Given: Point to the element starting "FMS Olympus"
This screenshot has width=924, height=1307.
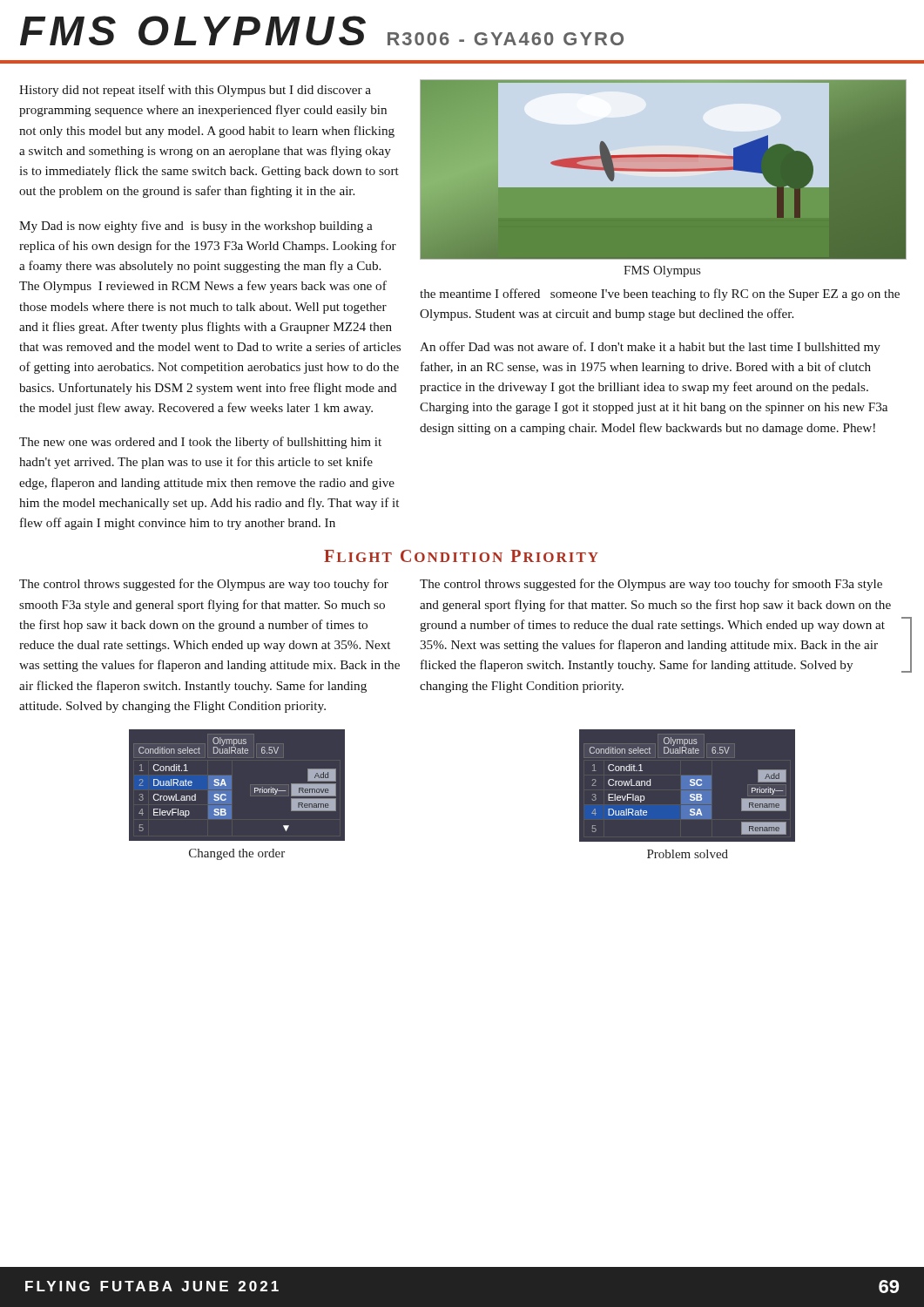Looking at the screenshot, I should point(662,270).
